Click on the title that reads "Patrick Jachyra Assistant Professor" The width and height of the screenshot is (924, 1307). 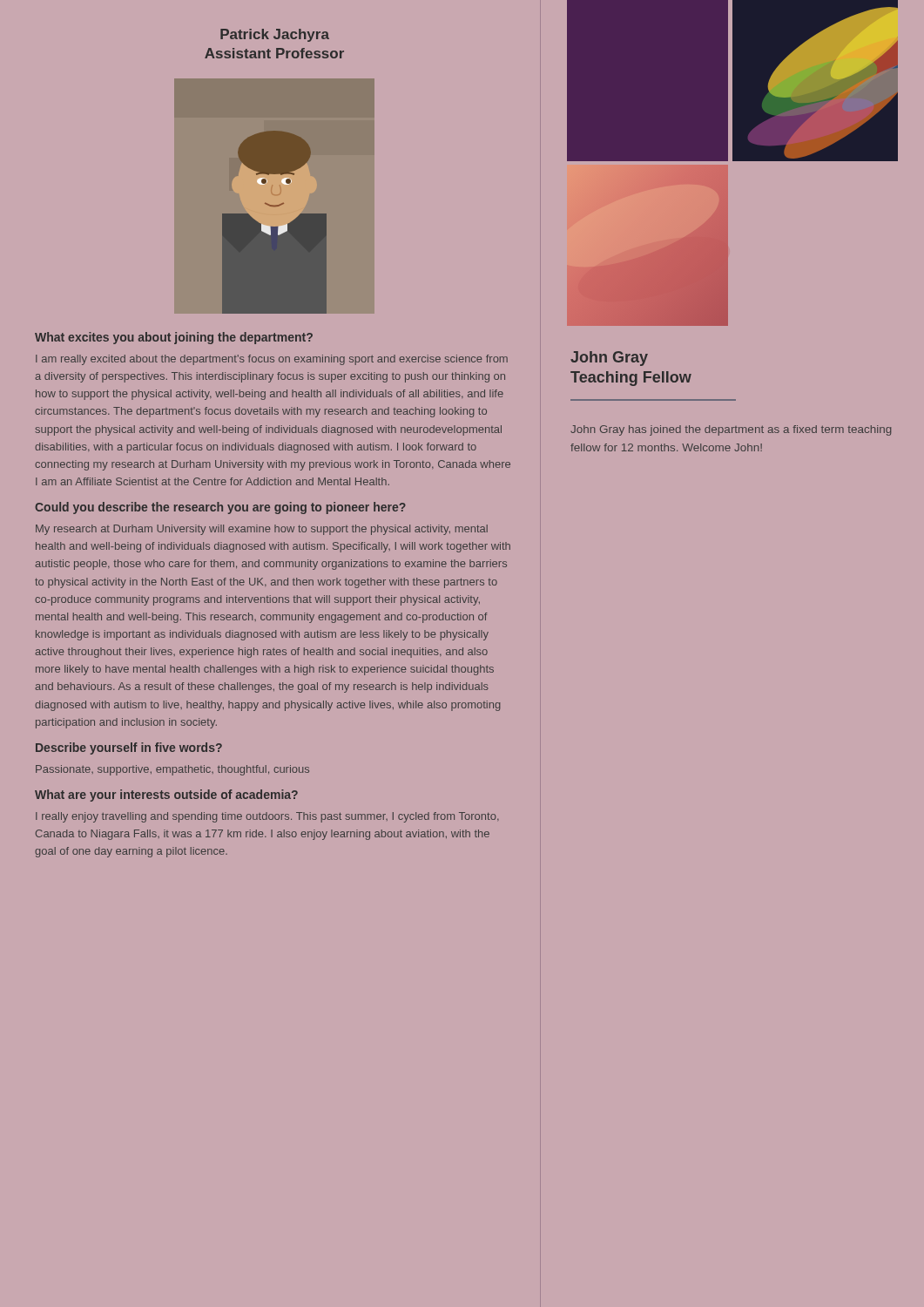[x=274, y=44]
